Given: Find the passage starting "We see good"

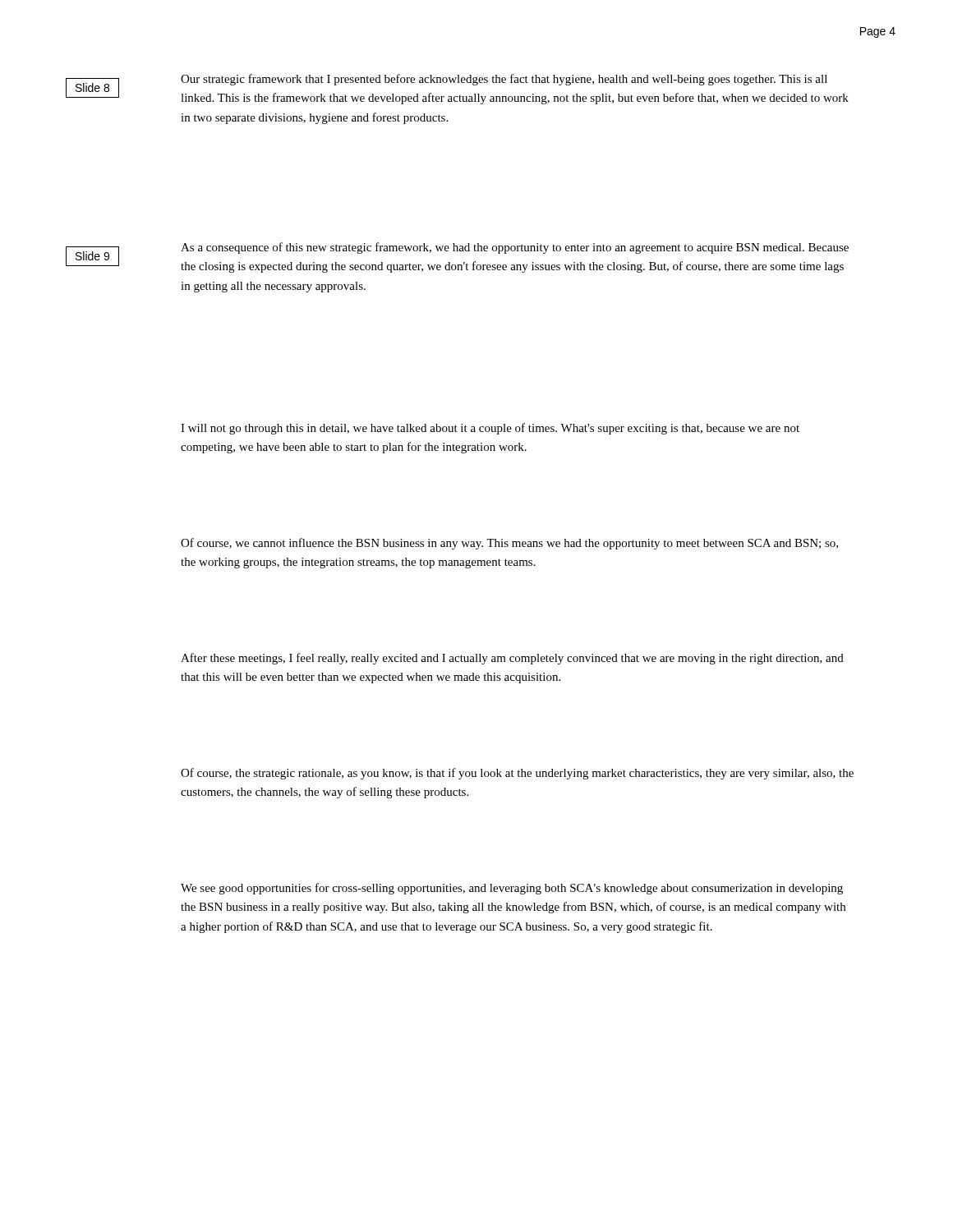Looking at the screenshot, I should (x=513, y=907).
